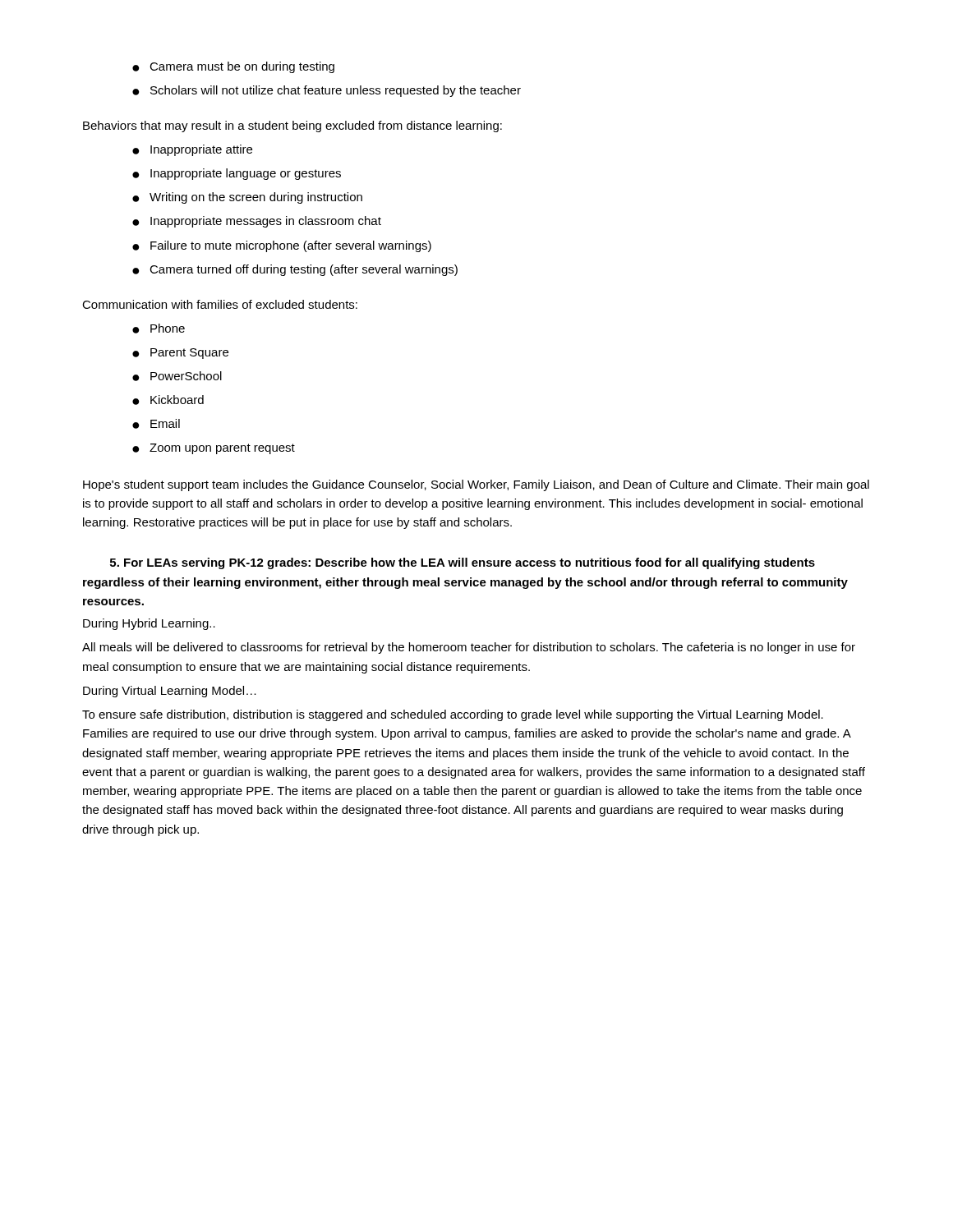Find "● Kickboard" on this page
This screenshot has width=953, height=1232.
click(168, 400)
